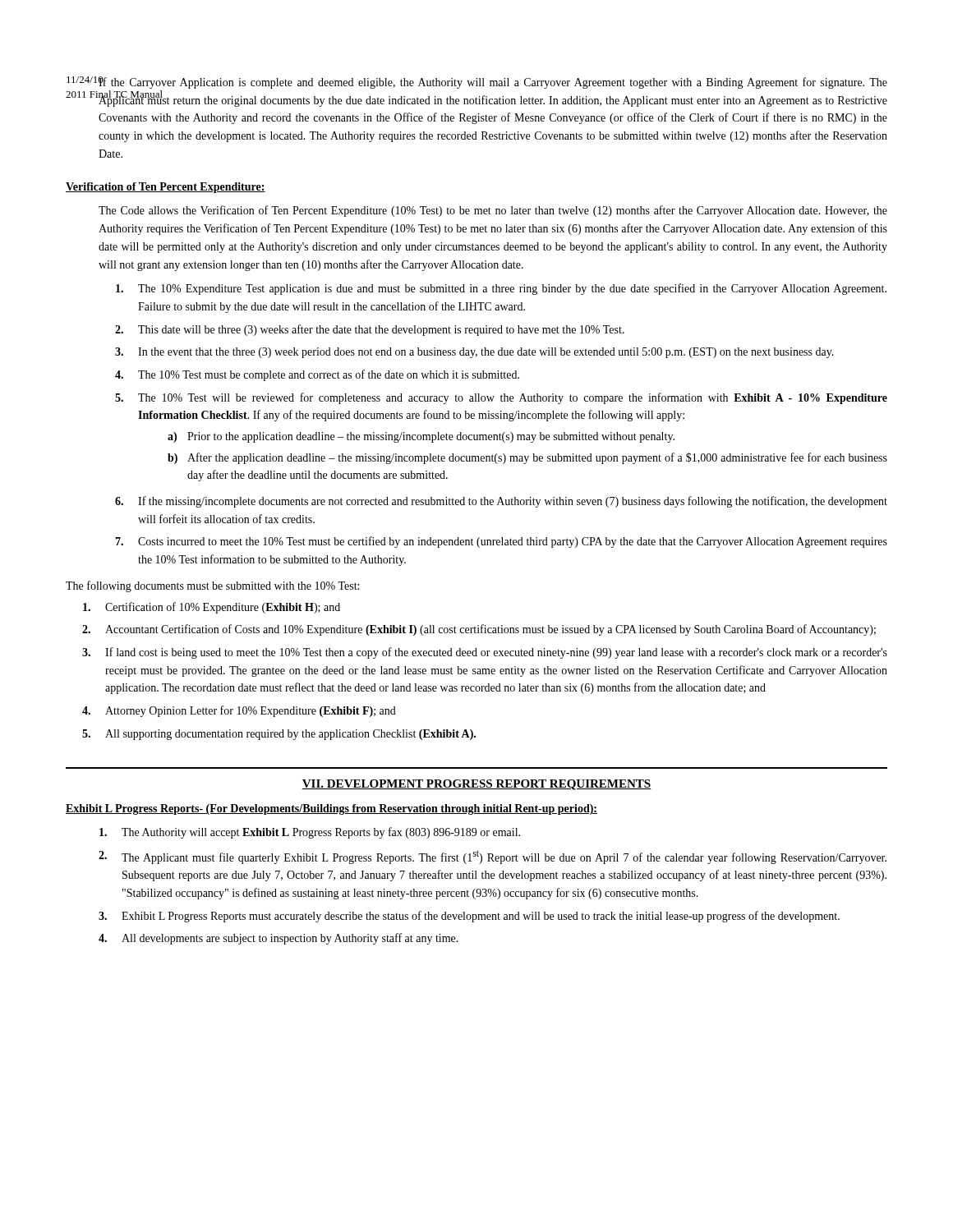Navigate to the text starting "4. Attorney Opinion Letter for 10% Expenditure (Exhibit"
The height and width of the screenshot is (1232, 953).
(x=239, y=711)
